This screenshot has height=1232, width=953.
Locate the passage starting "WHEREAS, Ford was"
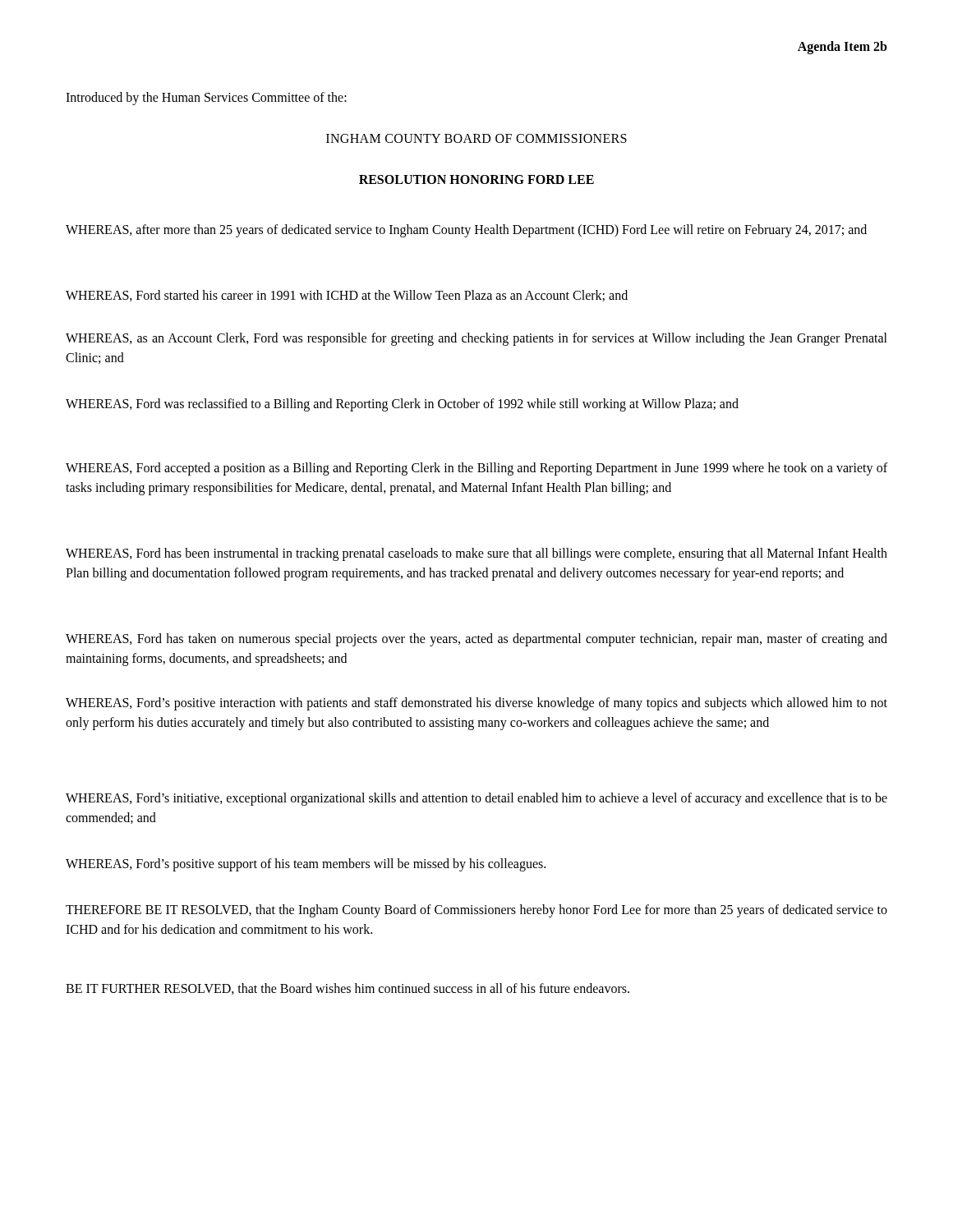click(x=402, y=404)
